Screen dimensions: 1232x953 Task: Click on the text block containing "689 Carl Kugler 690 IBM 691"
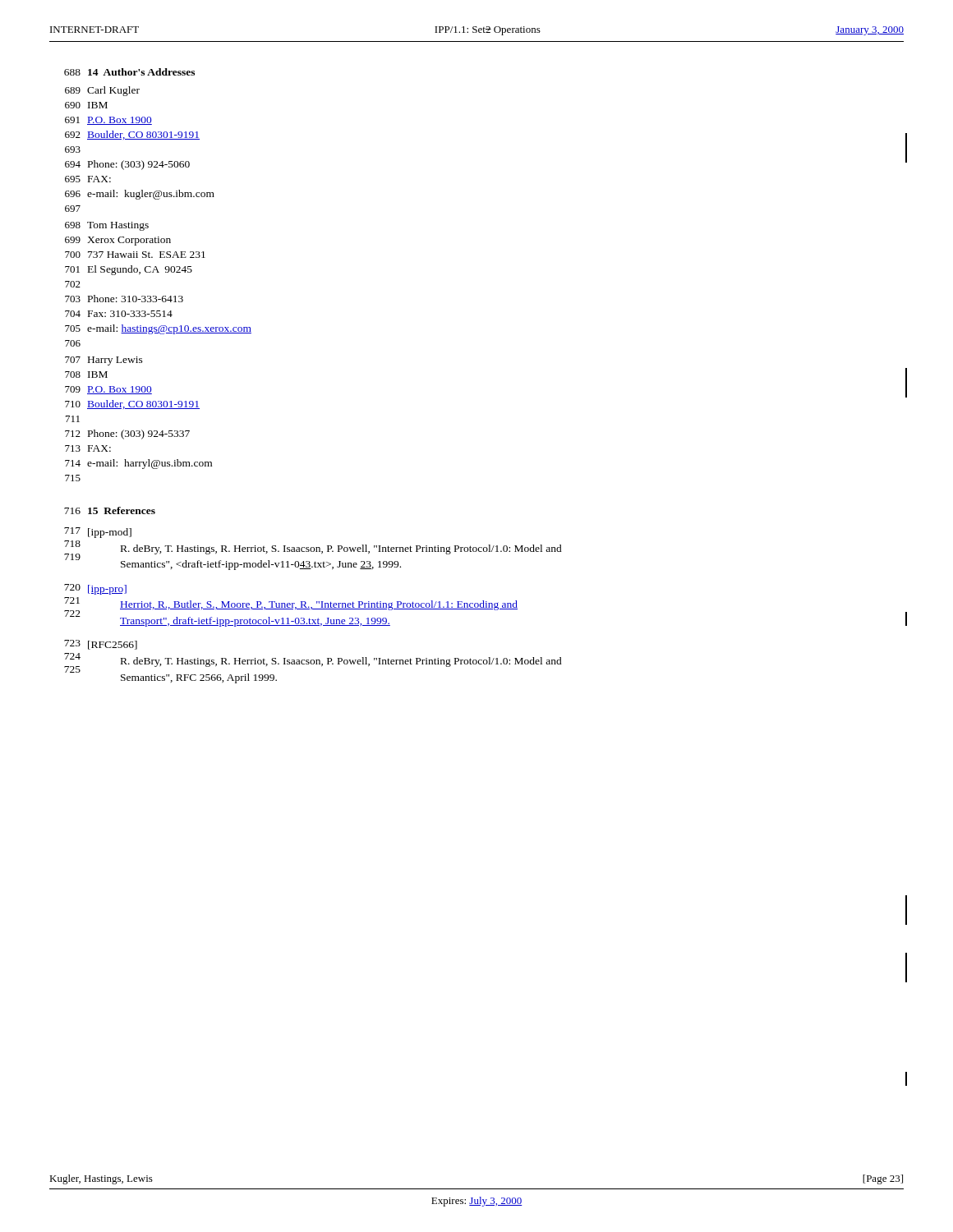pyautogui.click(x=102, y=91)
